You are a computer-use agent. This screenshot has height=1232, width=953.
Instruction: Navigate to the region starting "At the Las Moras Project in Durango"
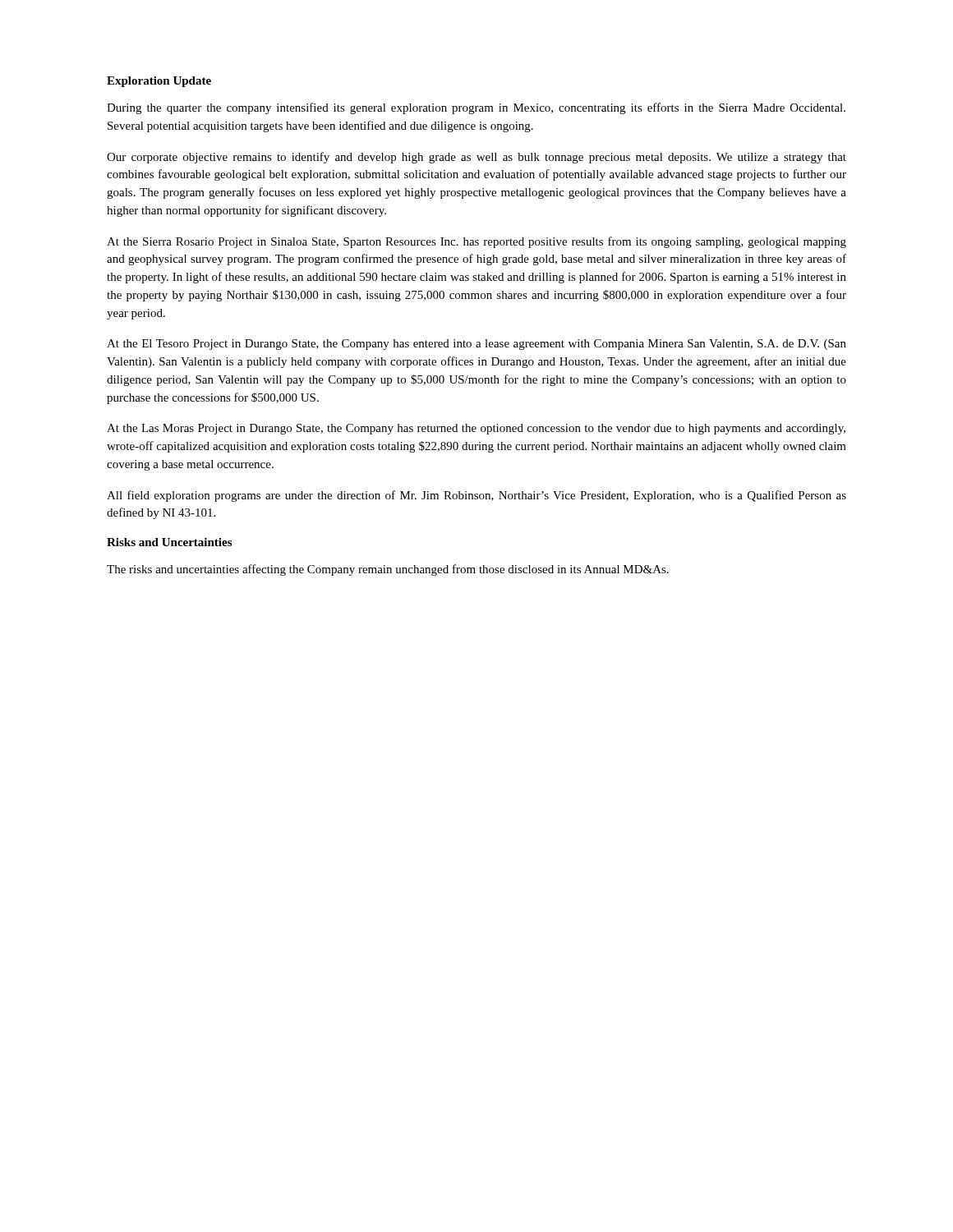coord(476,446)
